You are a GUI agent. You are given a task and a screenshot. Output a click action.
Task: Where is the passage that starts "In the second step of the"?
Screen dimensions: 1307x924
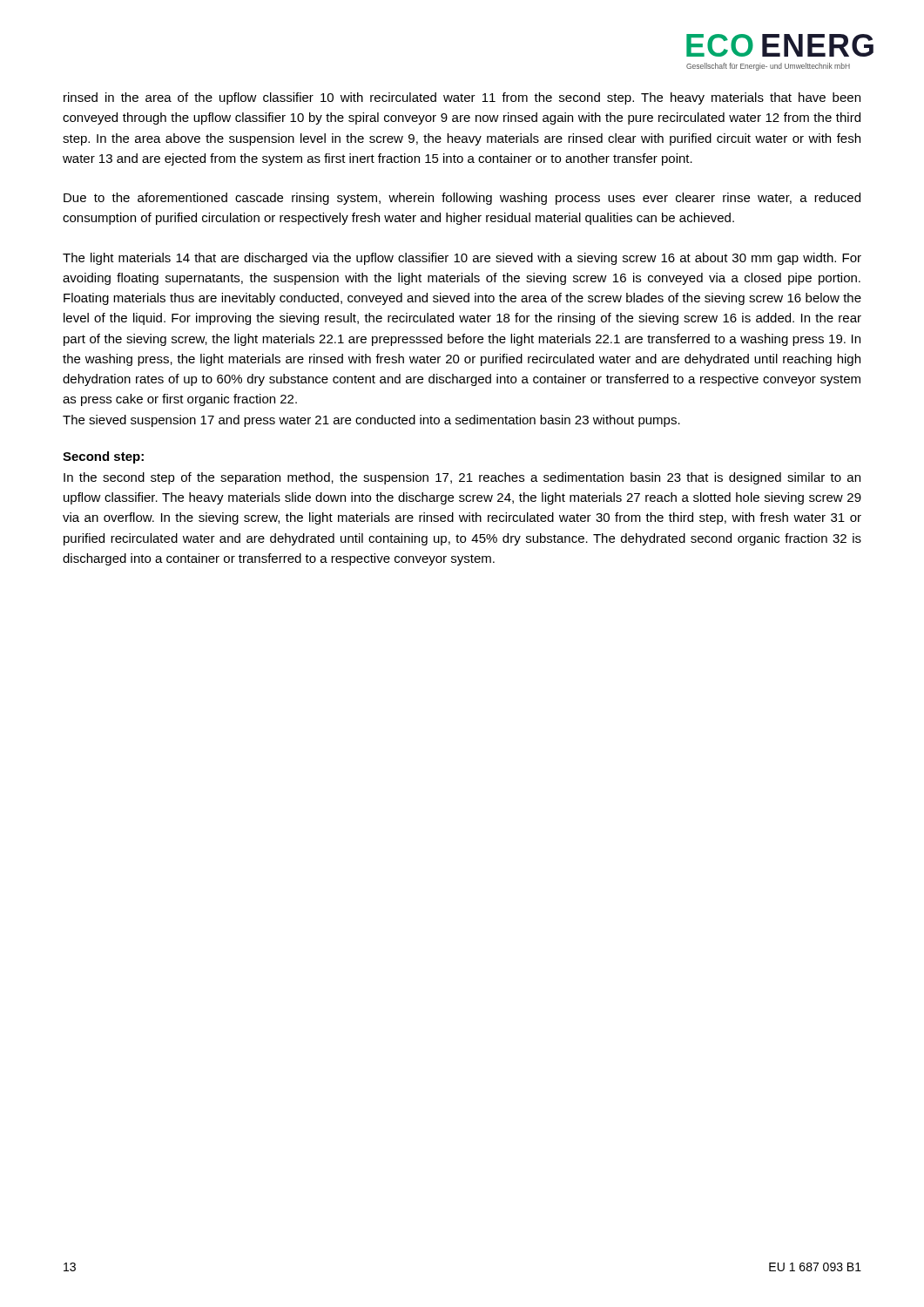[462, 517]
